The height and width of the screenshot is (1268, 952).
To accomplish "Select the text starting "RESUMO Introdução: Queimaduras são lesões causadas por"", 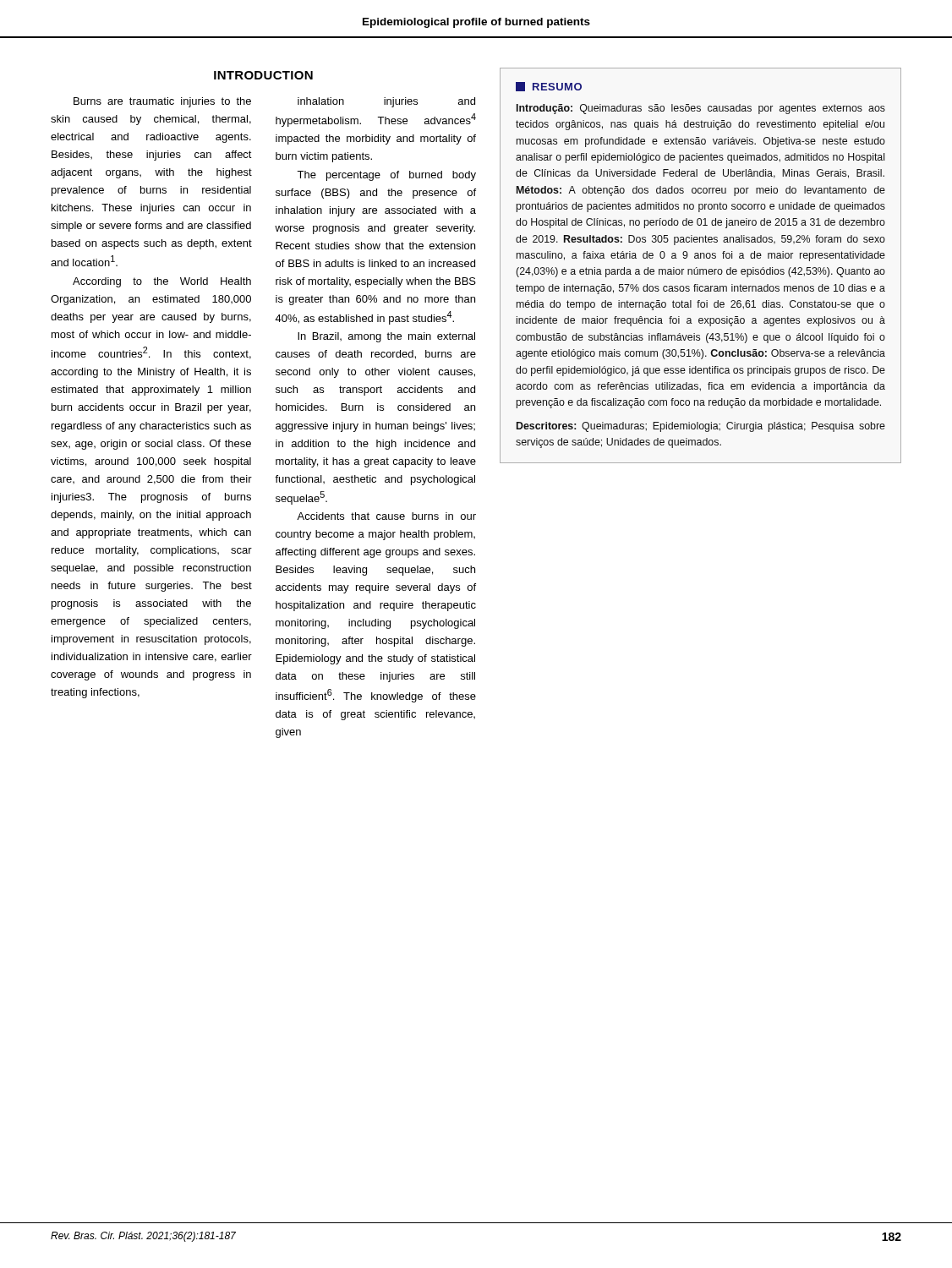I will 700,266.
